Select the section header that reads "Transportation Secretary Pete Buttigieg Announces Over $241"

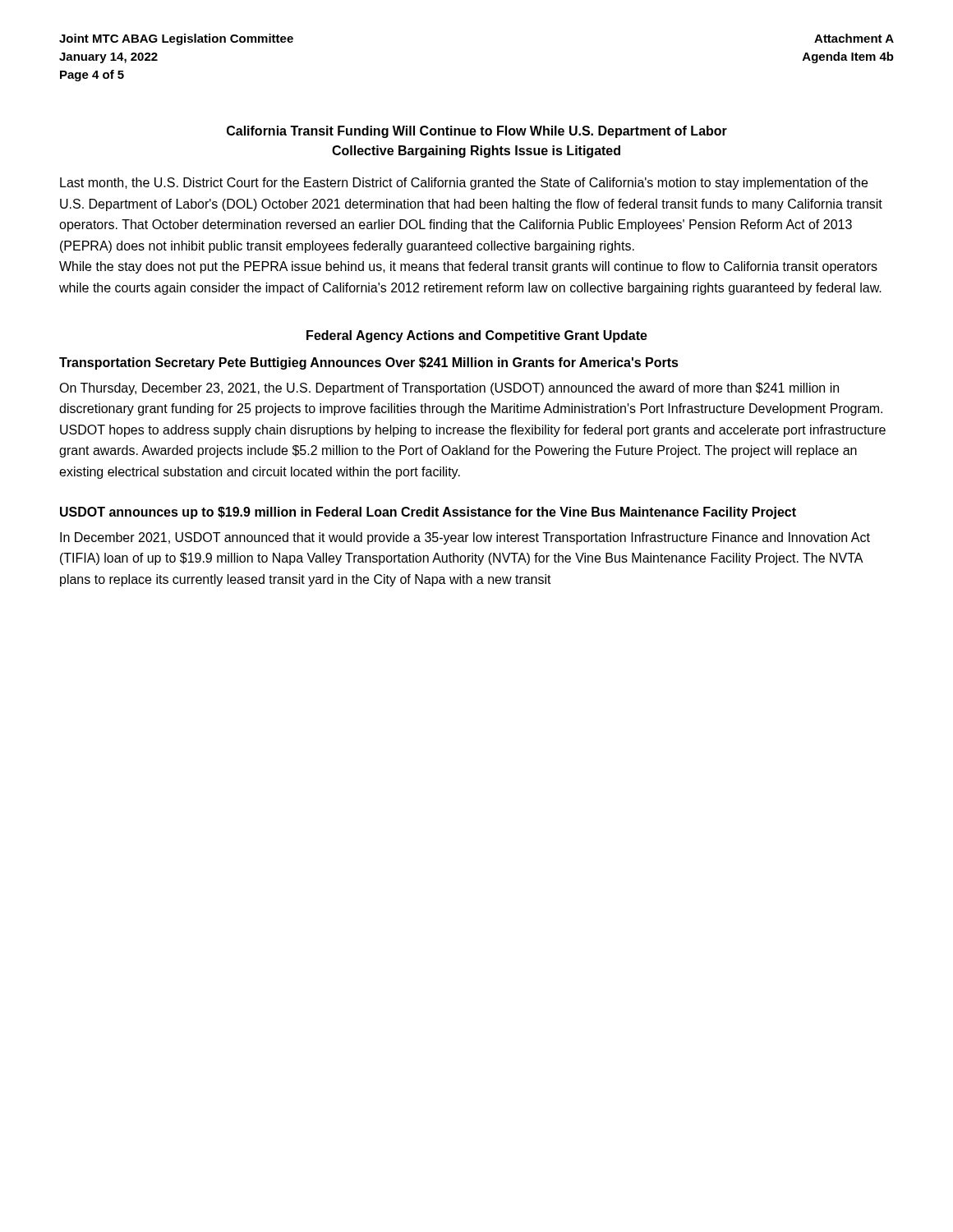click(369, 362)
